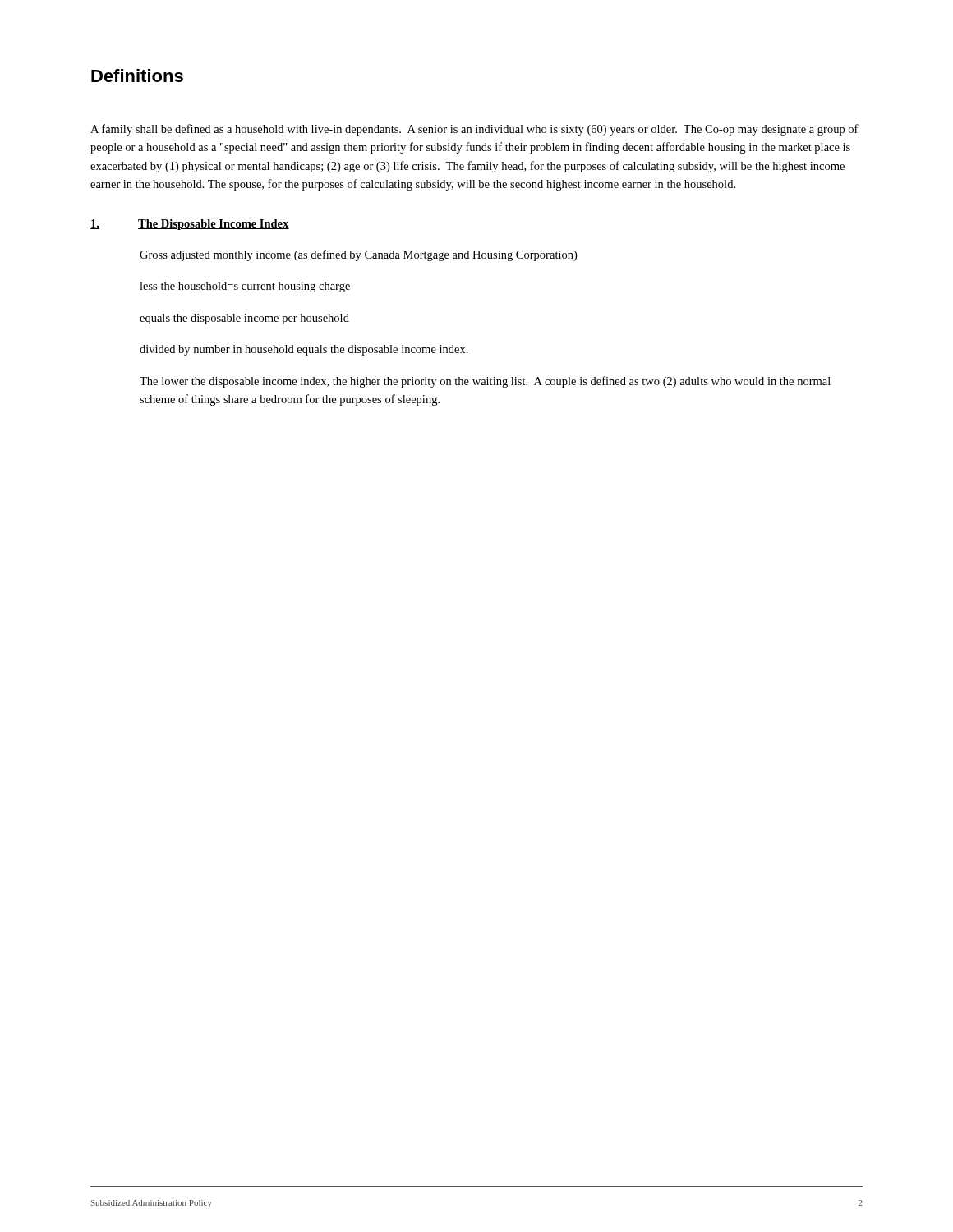Where is the passage that starts "equals the disposable income"?
953x1232 pixels.
click(x=244, y=319)
